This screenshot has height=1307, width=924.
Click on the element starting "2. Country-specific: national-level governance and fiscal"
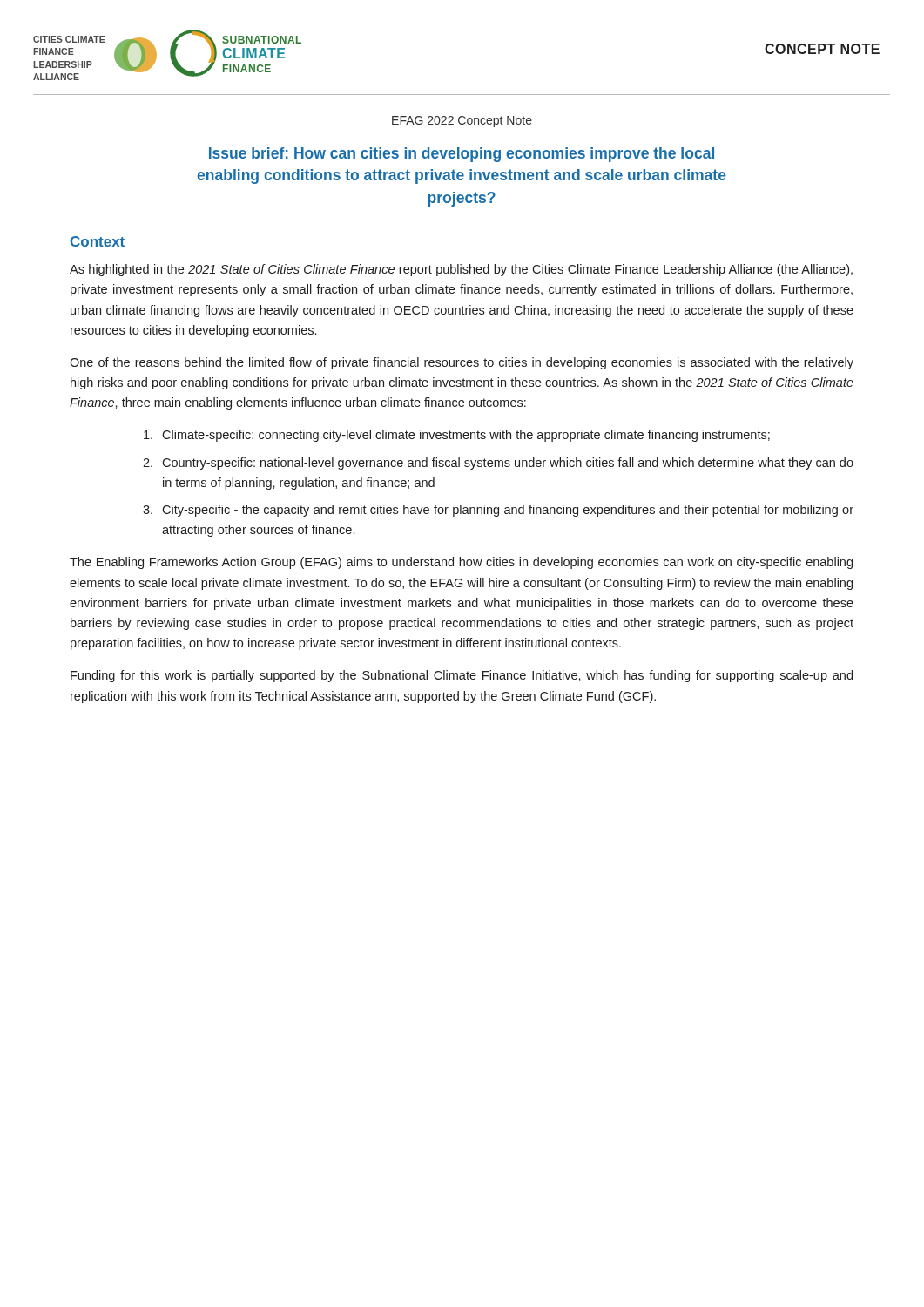[479, 473]
